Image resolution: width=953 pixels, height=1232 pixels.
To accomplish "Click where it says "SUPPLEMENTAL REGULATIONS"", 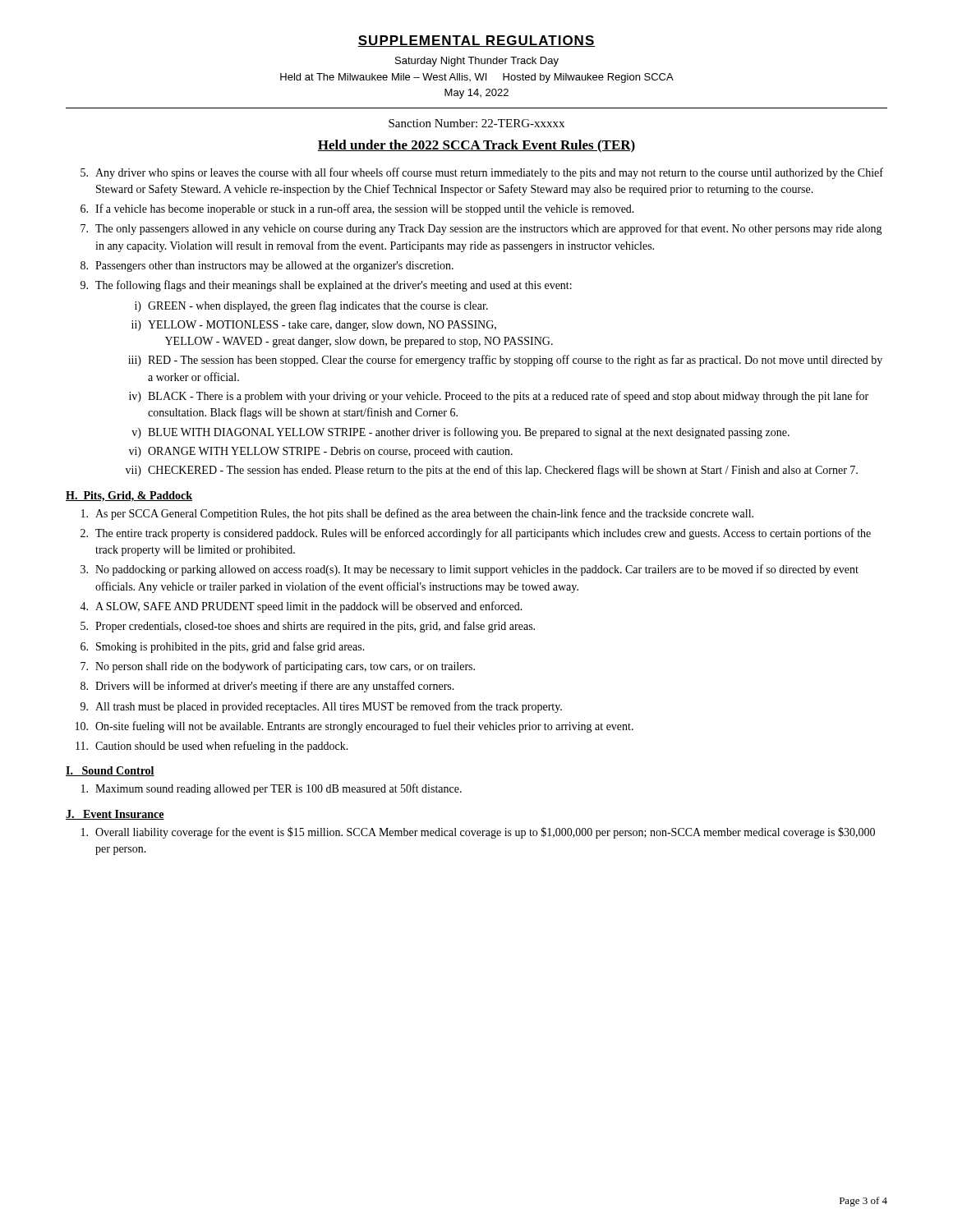I will pos(476,41).
